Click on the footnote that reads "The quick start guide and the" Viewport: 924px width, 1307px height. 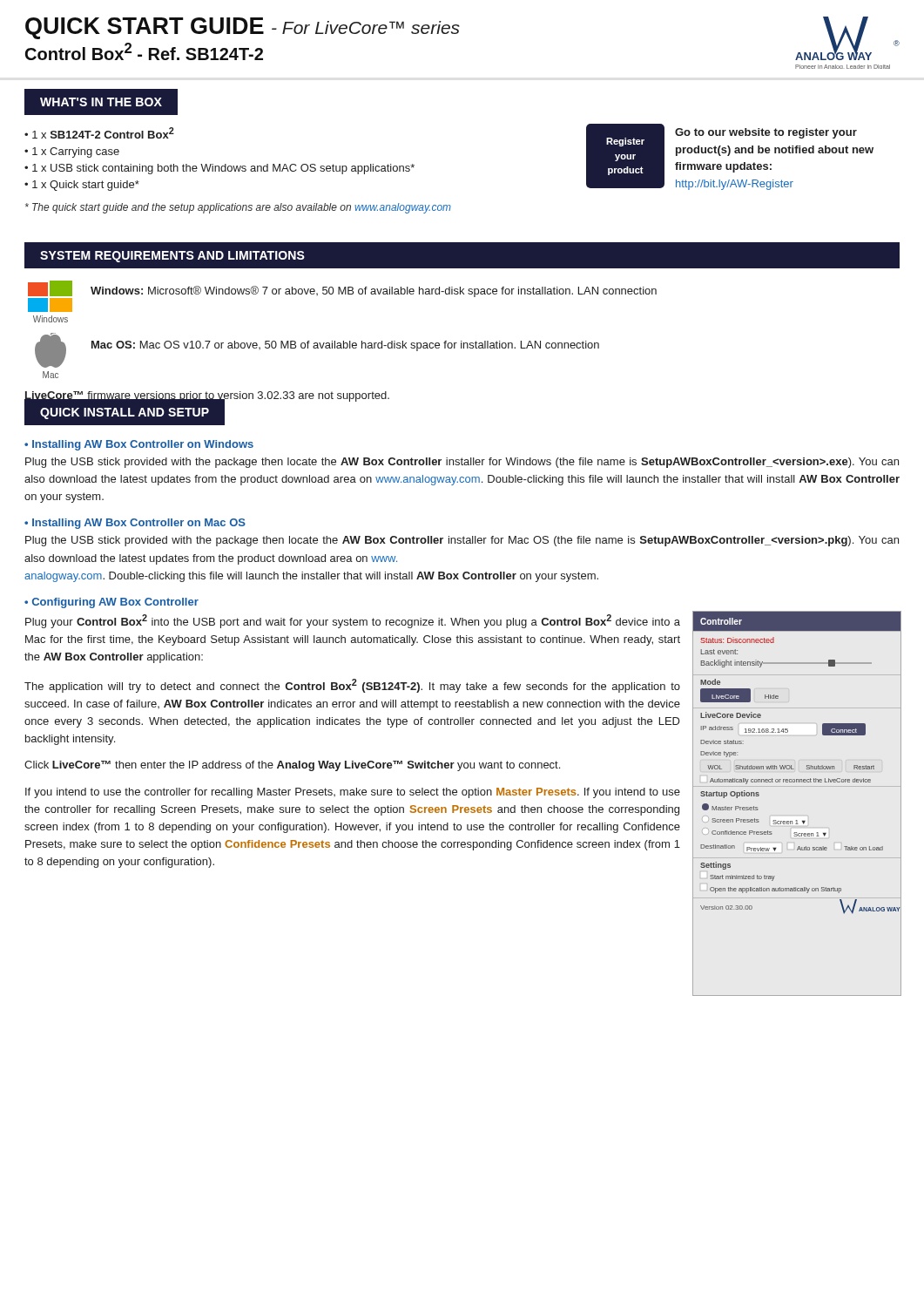point(238,208)
